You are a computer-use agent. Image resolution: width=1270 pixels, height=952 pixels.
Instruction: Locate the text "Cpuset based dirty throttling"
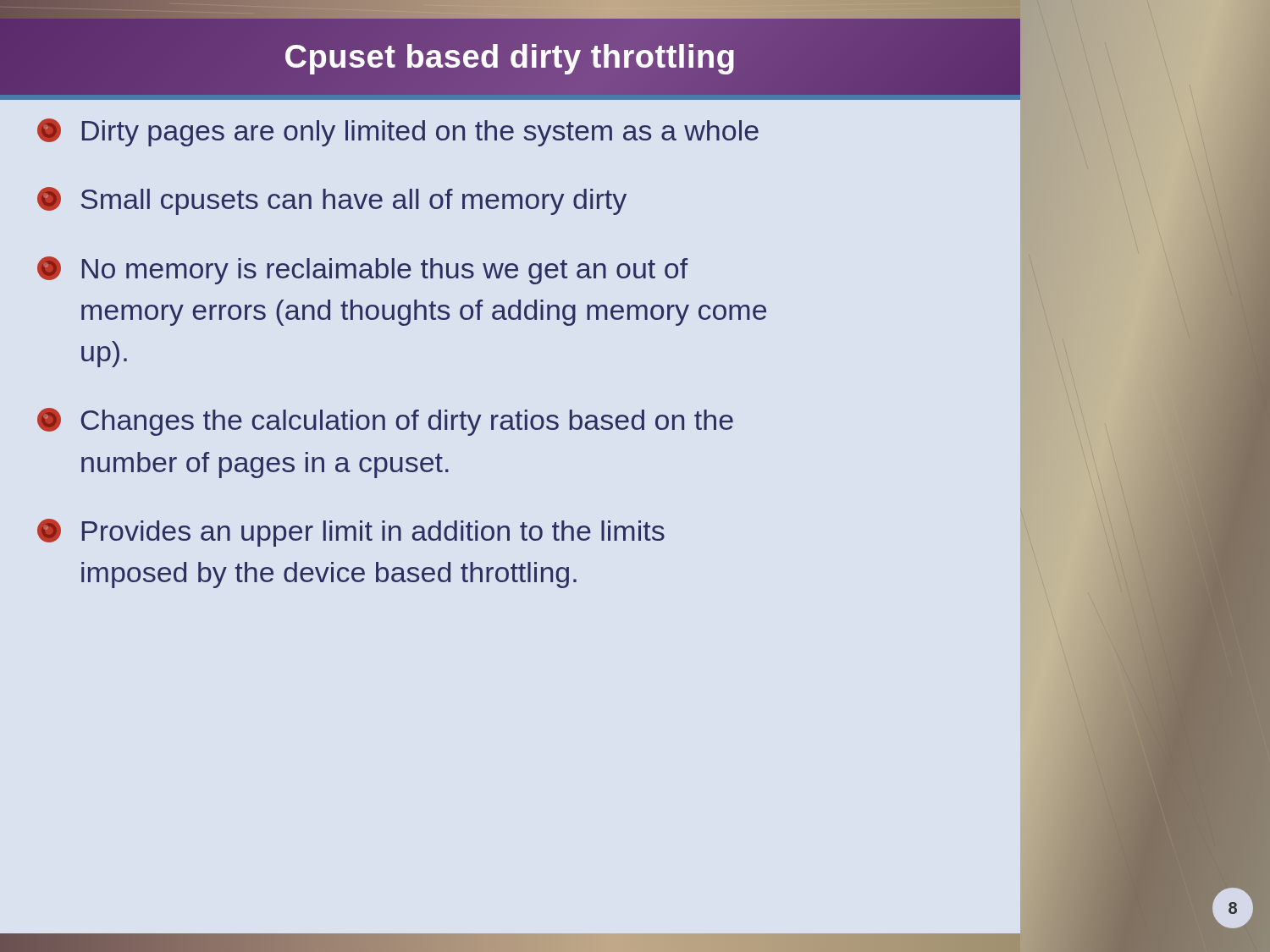pos(510,56)
